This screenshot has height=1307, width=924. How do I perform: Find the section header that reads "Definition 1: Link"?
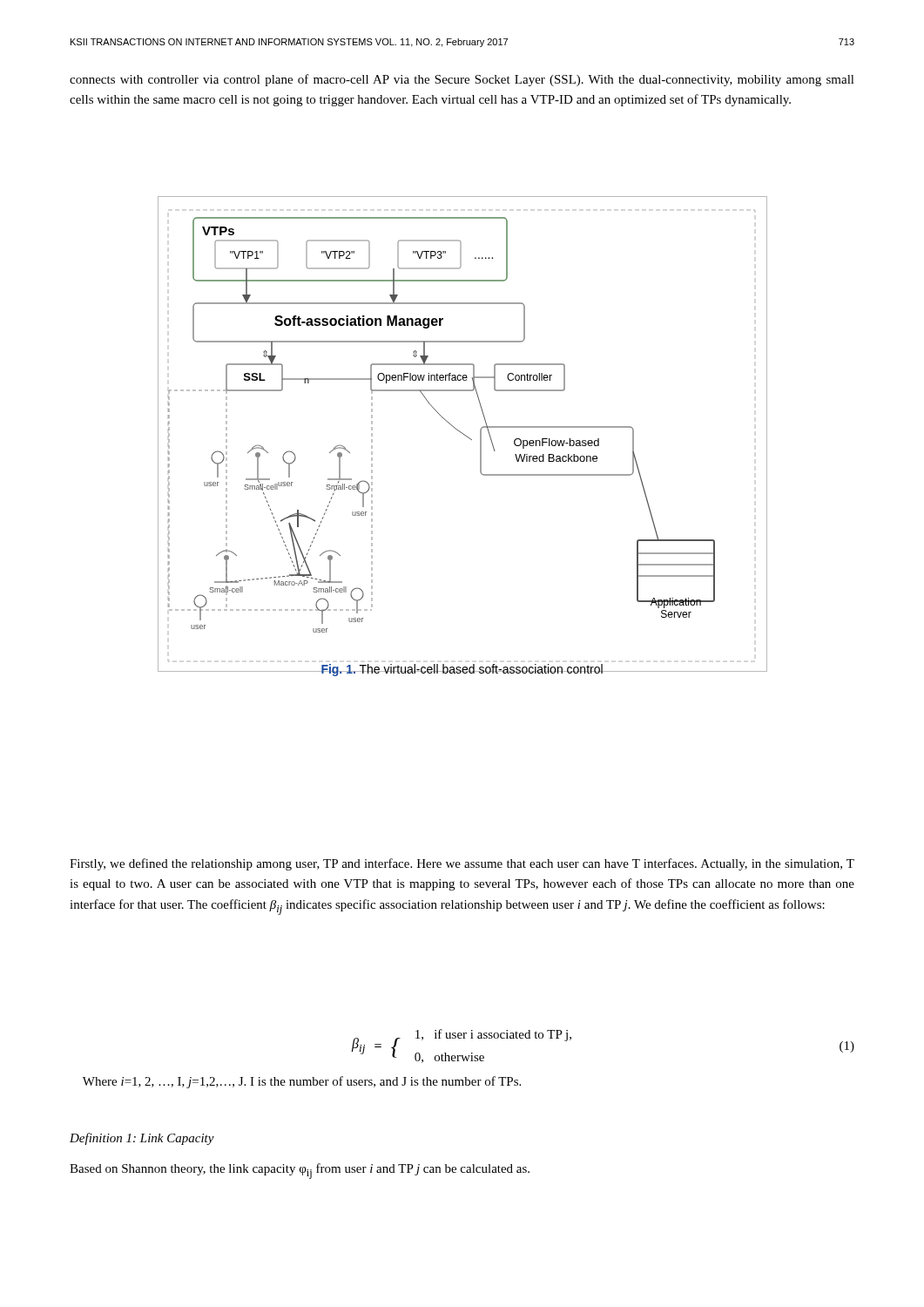[x=142, y=1138]
